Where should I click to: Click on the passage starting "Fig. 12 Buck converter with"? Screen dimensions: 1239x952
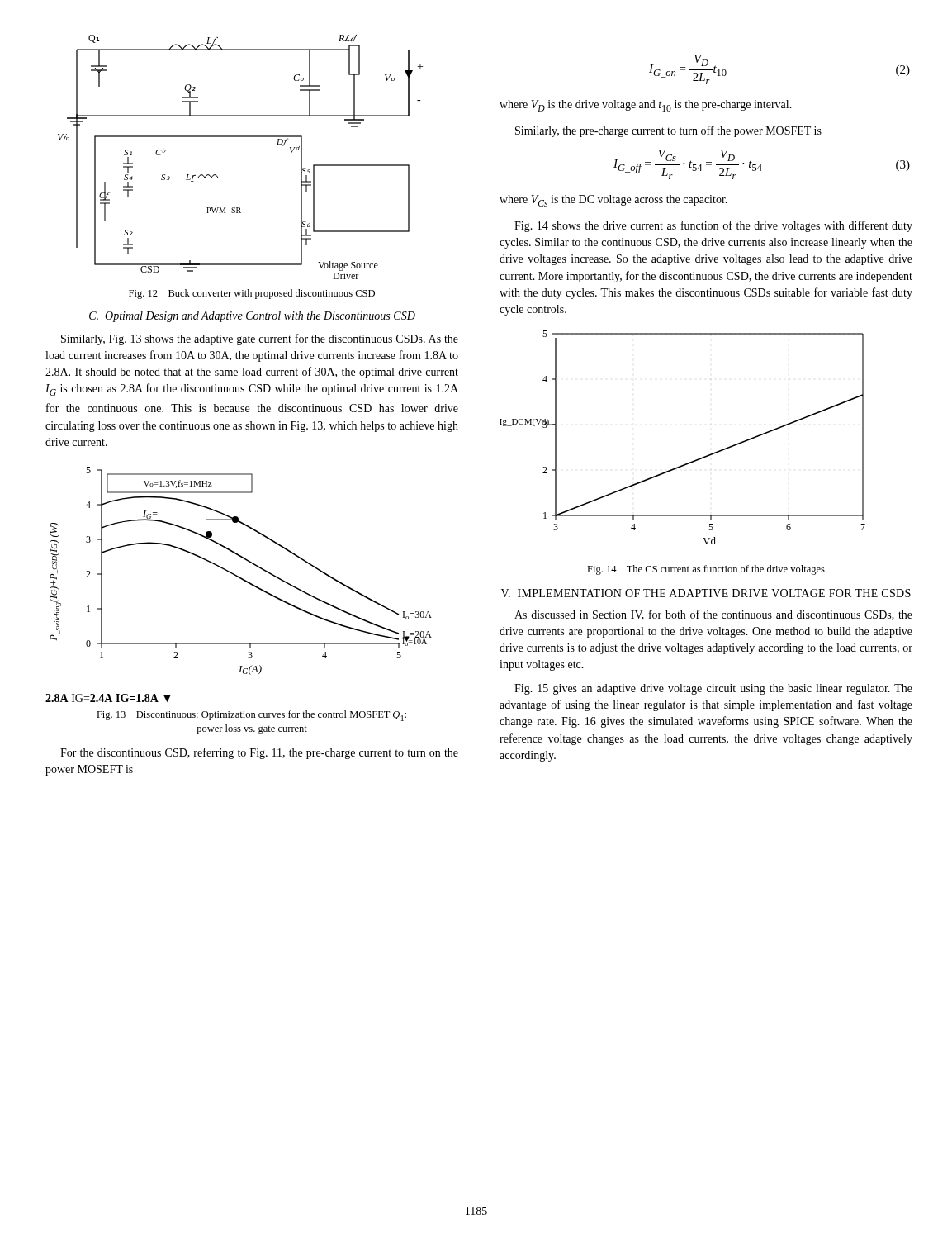coord(252,293)
